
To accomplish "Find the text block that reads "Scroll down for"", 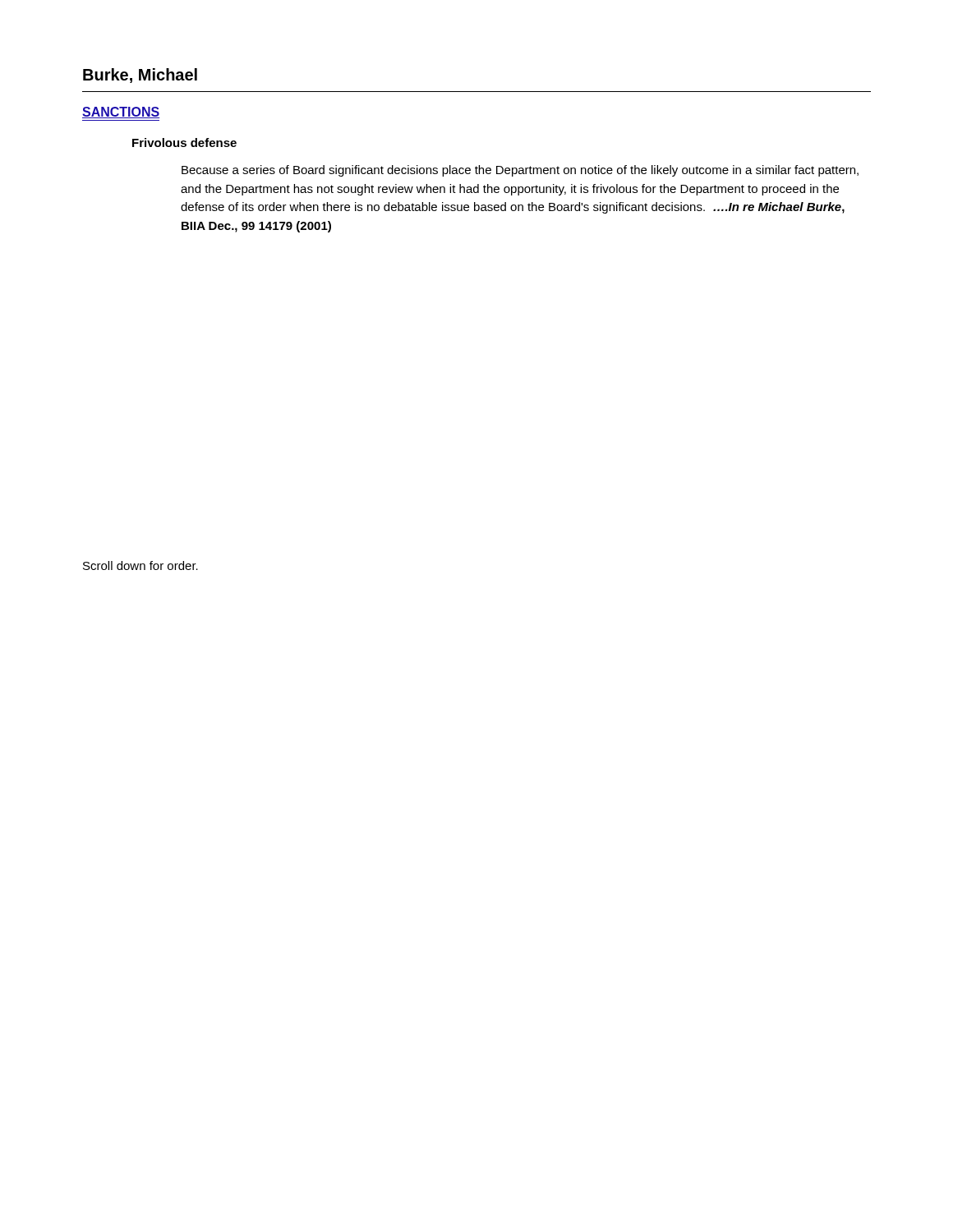I will [140, 565].
